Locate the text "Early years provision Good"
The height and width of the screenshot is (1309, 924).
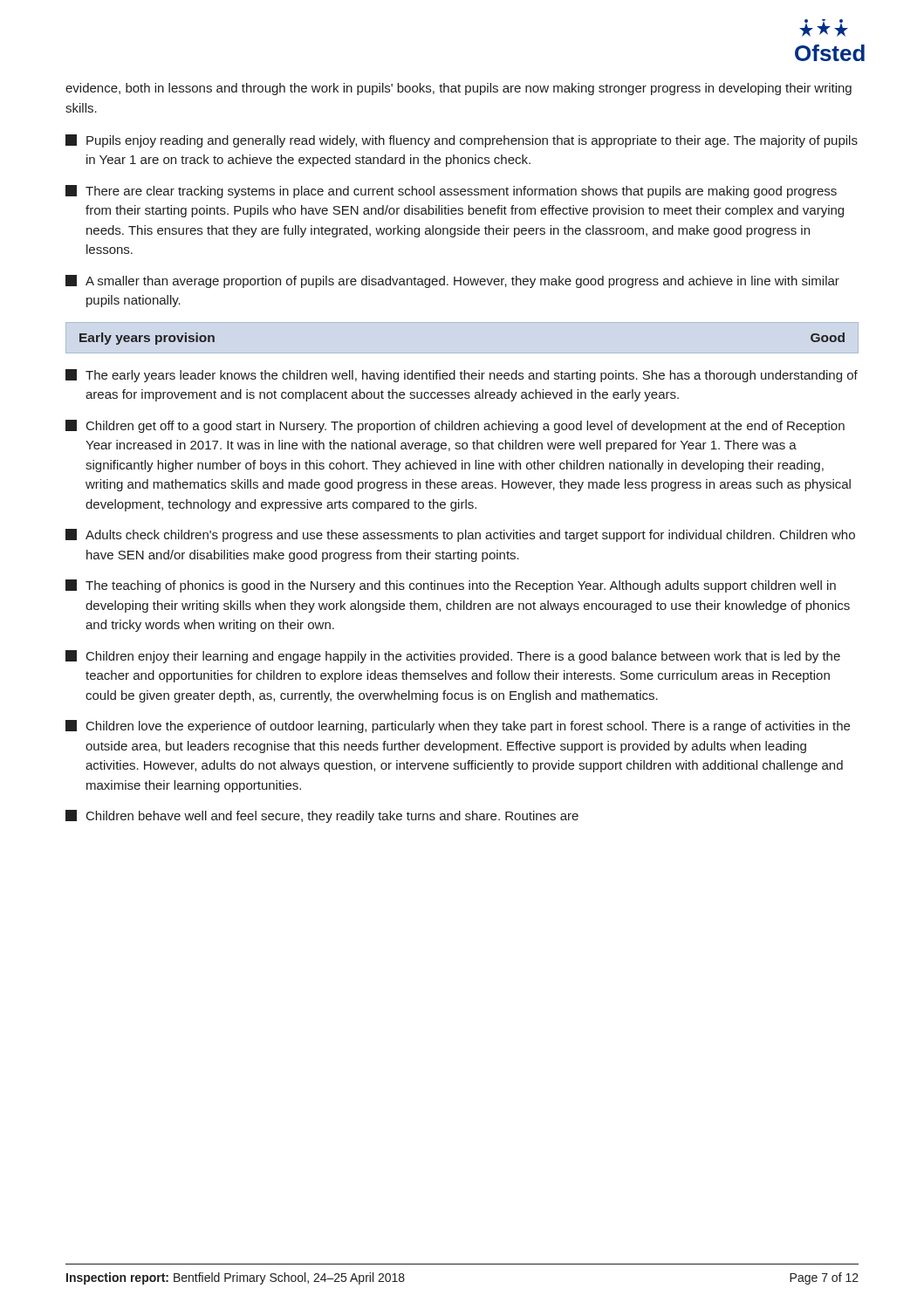[x=147, y=338]
